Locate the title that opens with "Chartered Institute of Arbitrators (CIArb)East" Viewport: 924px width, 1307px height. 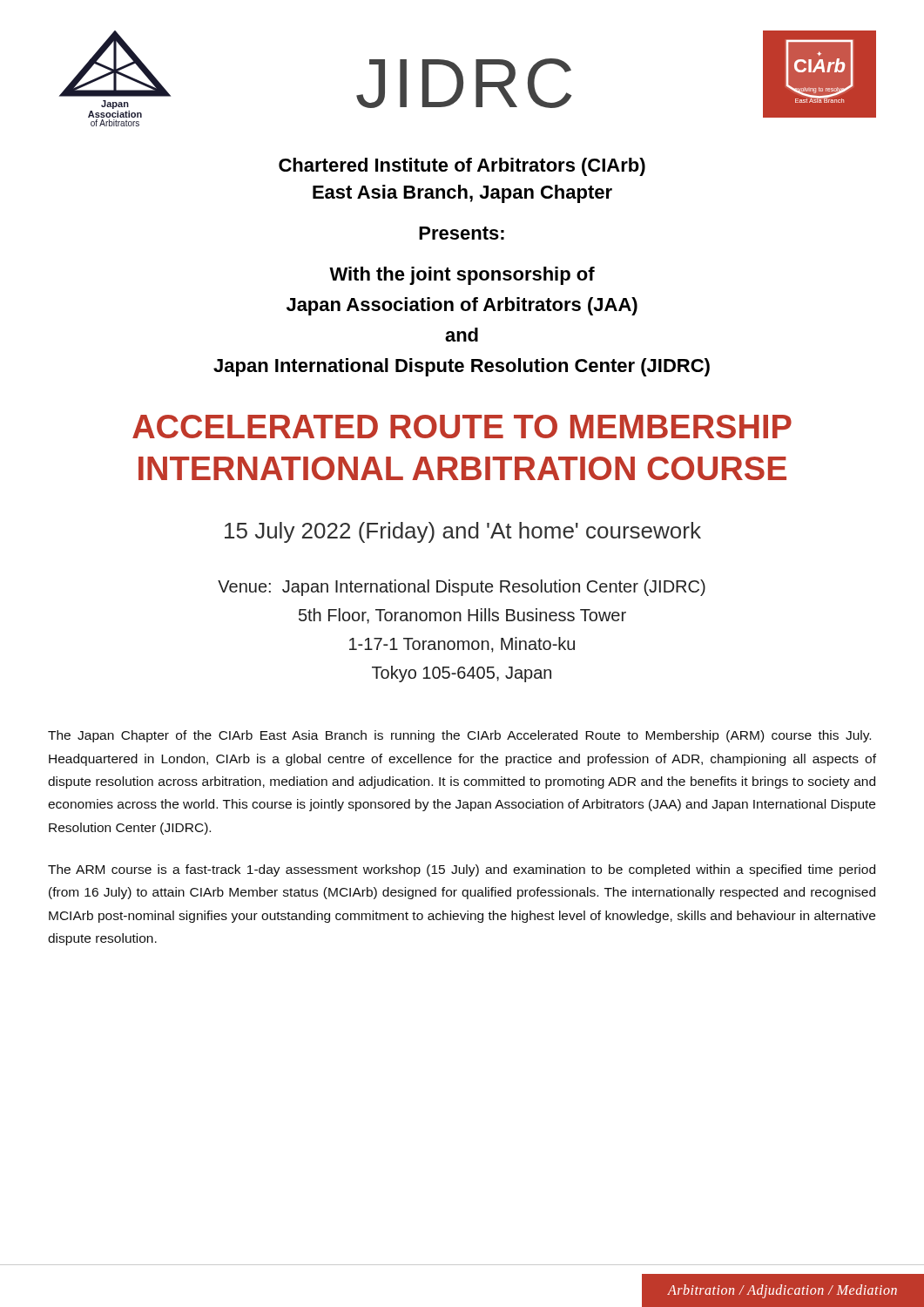point(462,179)
